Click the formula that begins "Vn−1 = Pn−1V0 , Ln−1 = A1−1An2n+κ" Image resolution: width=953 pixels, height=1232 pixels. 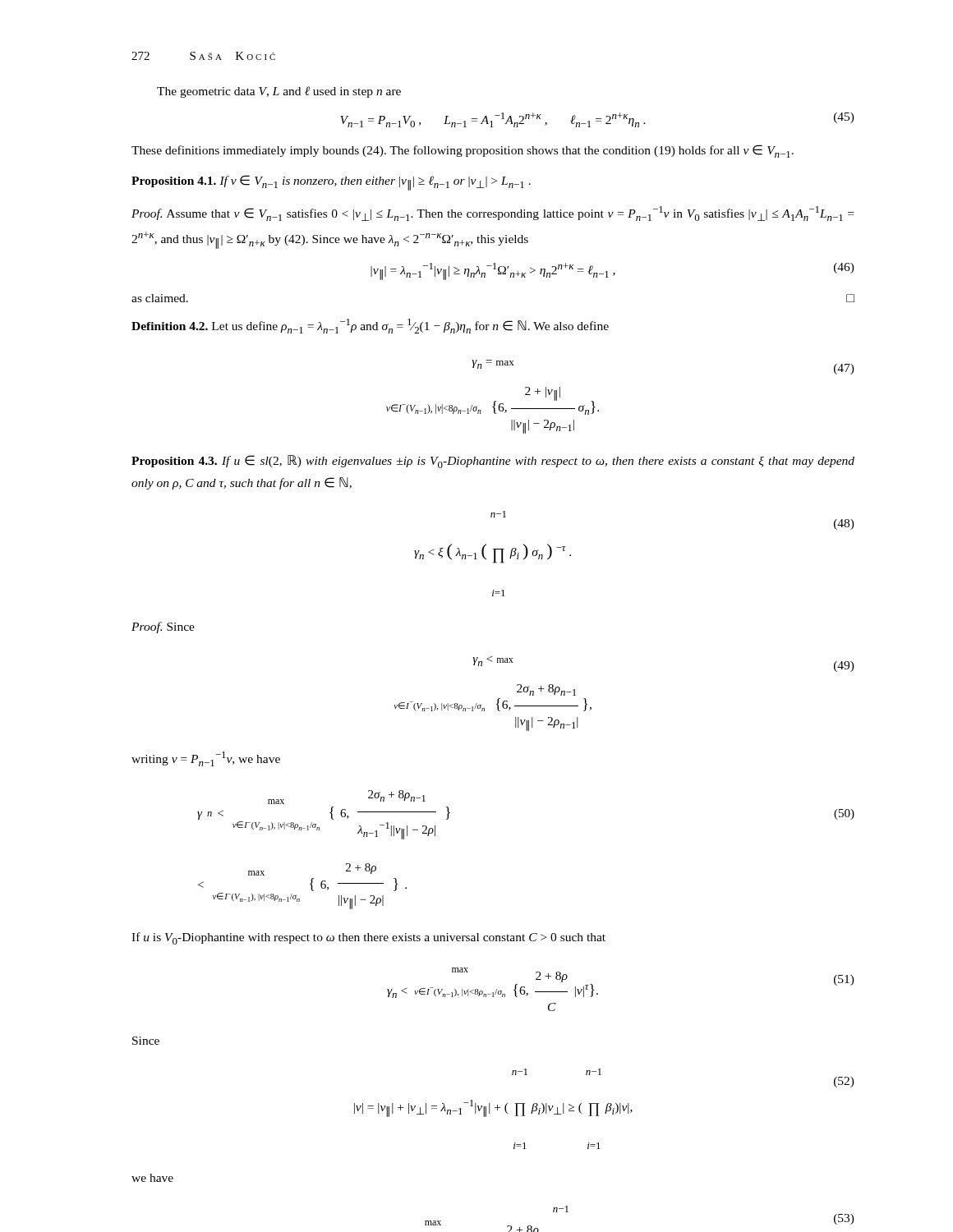(597, 120)
